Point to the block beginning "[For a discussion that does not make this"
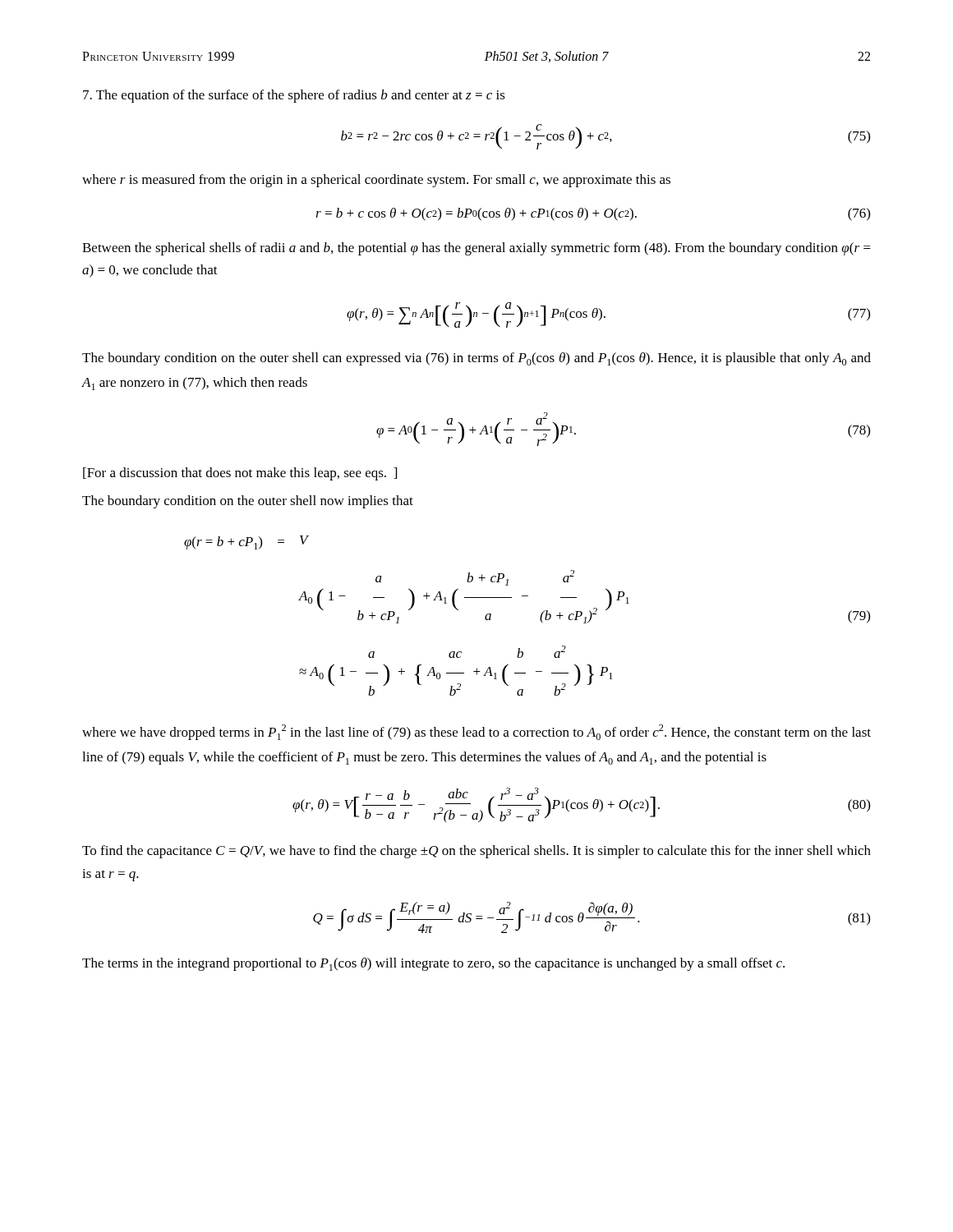 click(x=240, y=473)
